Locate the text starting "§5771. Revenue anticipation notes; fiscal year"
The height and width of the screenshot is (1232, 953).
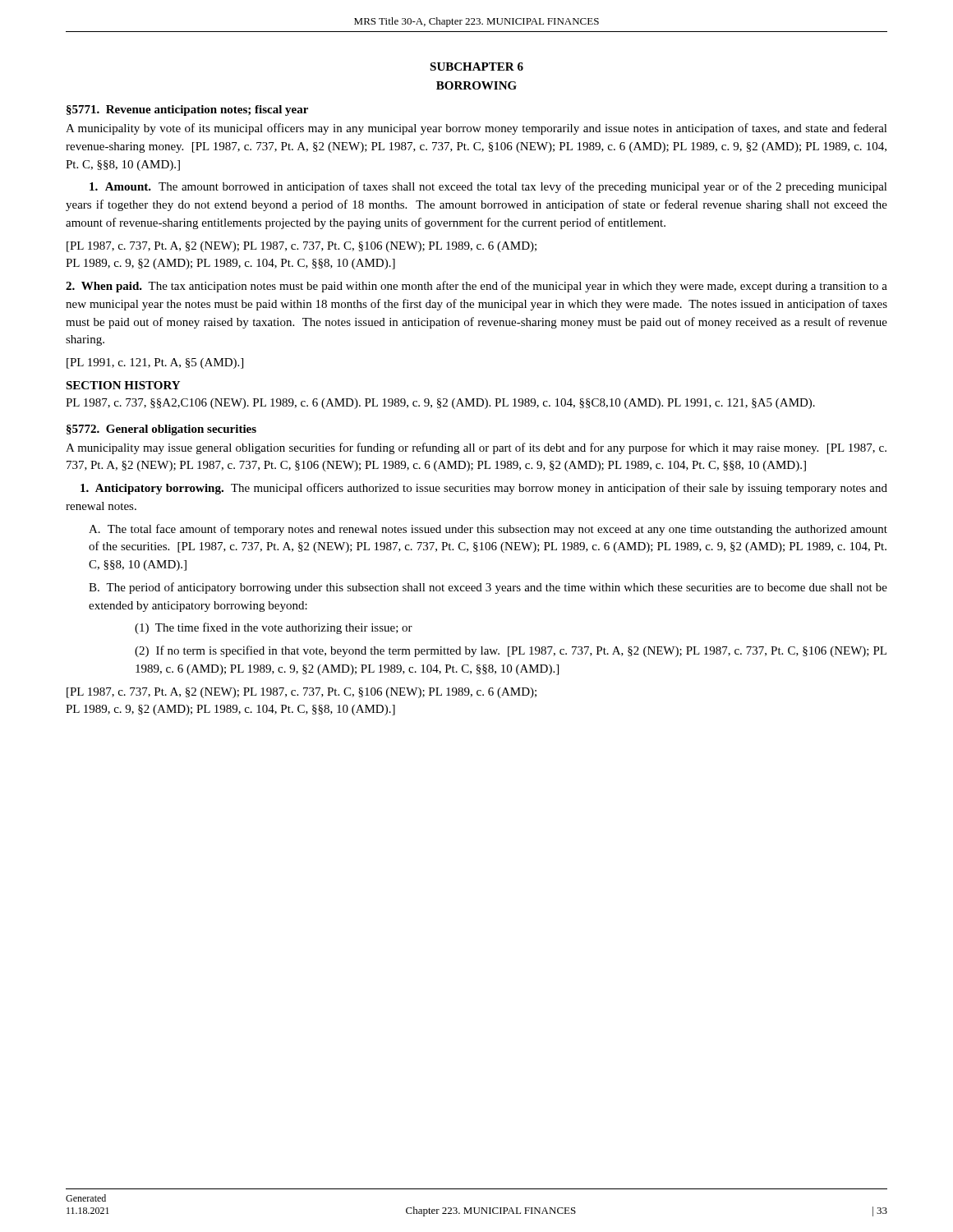tap(187, 109)
